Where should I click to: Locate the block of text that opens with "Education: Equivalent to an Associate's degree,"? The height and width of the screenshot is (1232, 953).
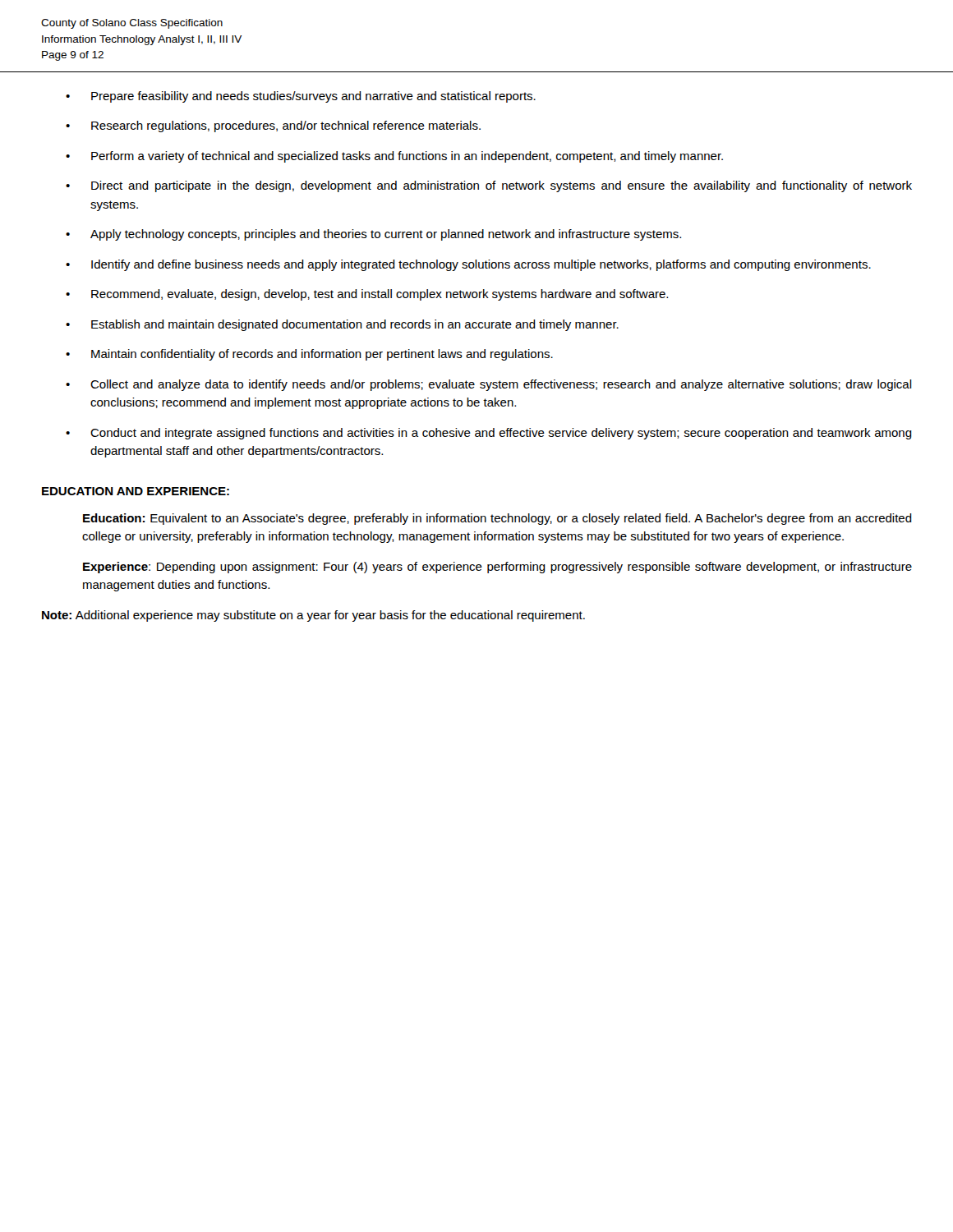(x=497, y=519)
